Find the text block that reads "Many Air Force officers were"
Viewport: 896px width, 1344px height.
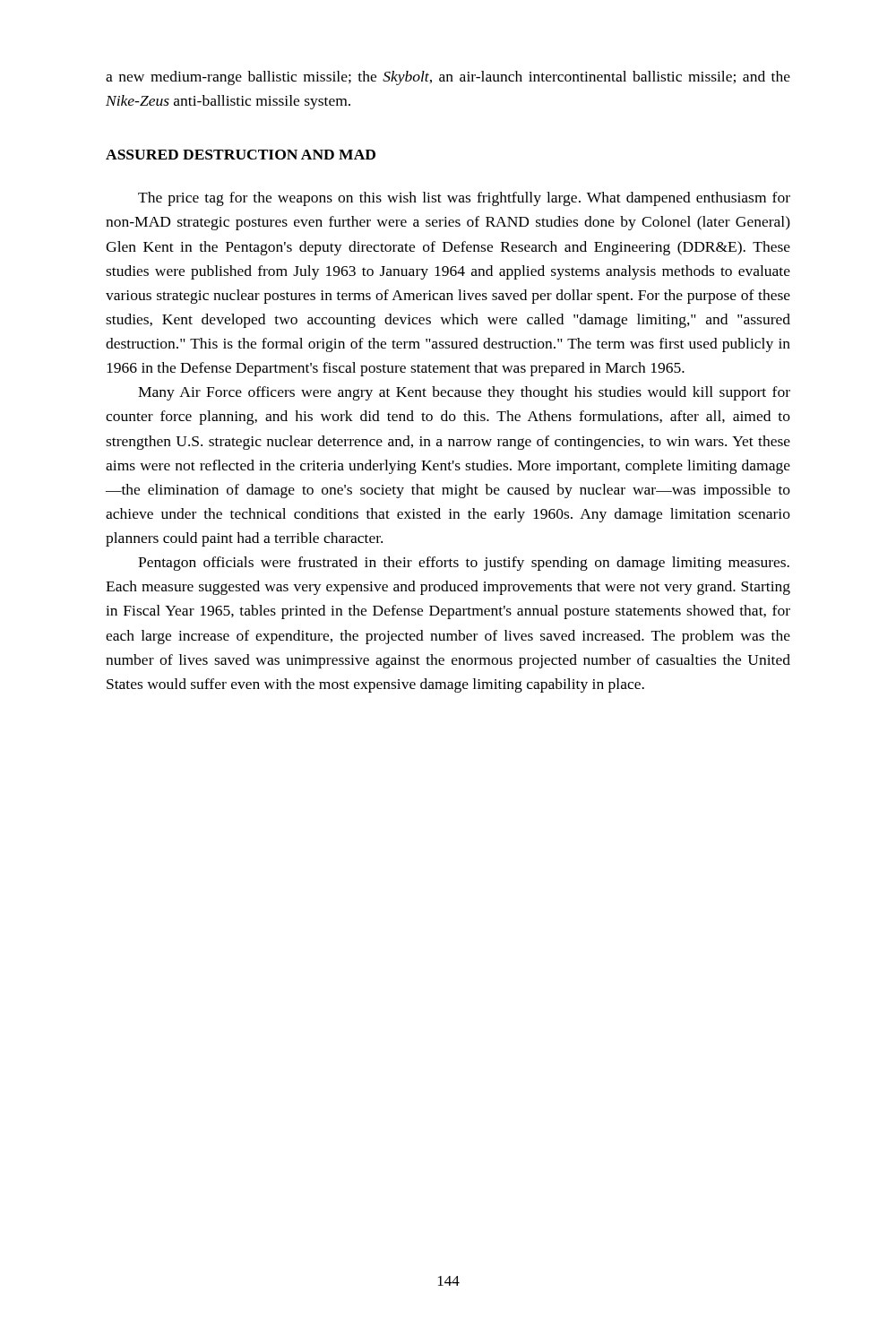[x=448, y=465]
